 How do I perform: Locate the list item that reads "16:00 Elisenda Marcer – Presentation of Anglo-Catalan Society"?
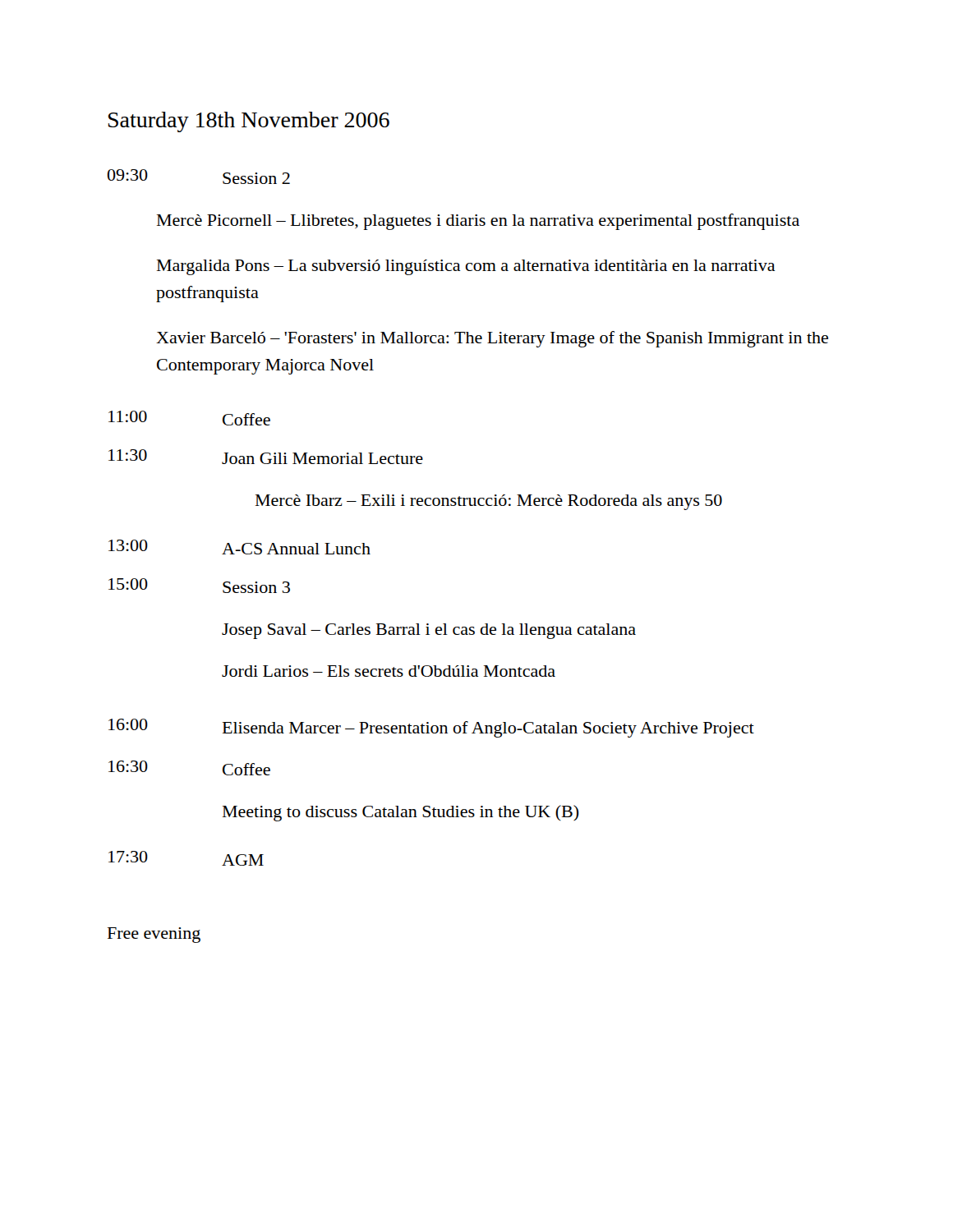pyautogui.click(x=489, y=727)
